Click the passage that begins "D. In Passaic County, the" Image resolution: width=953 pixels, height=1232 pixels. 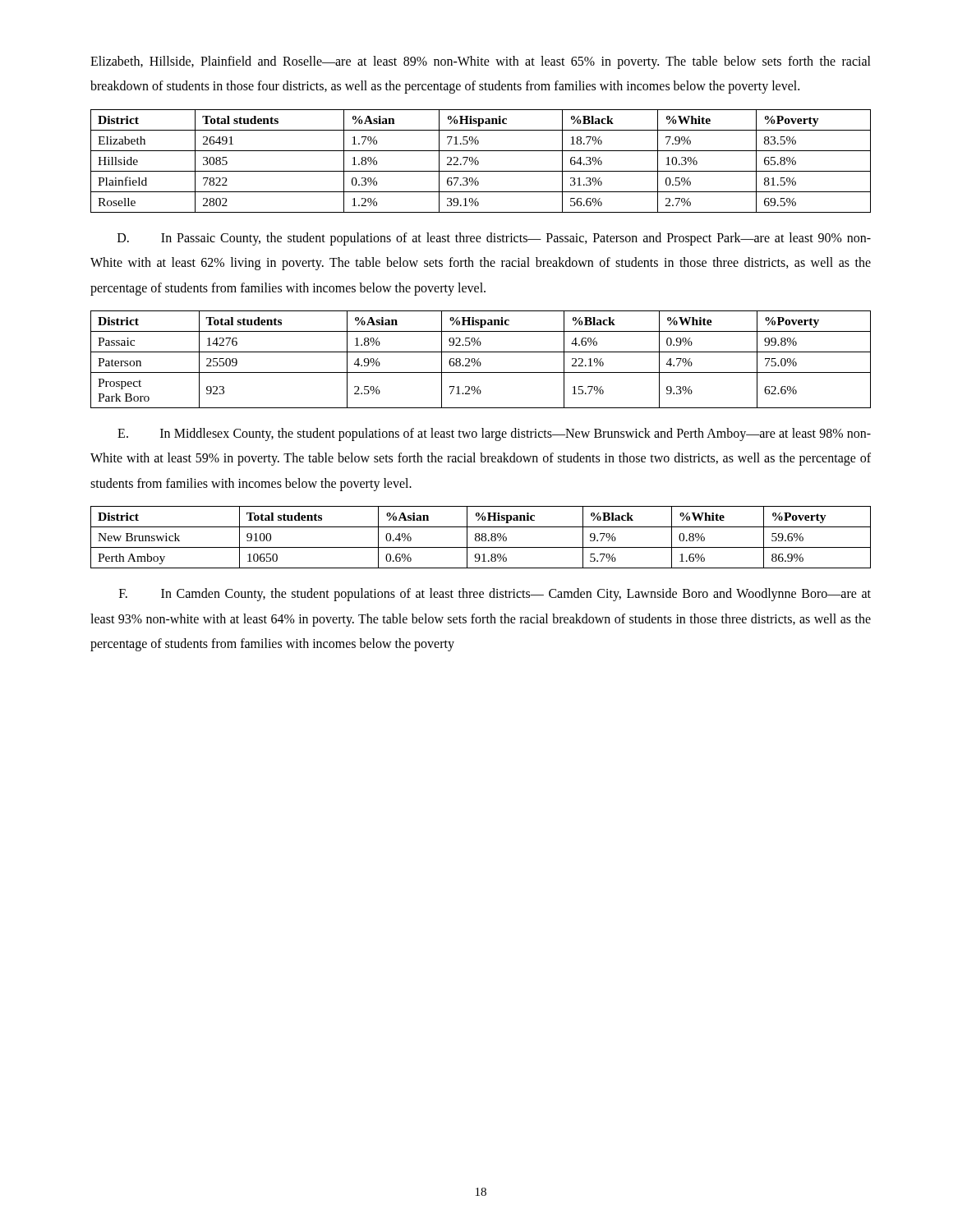(x=481, y=260)
